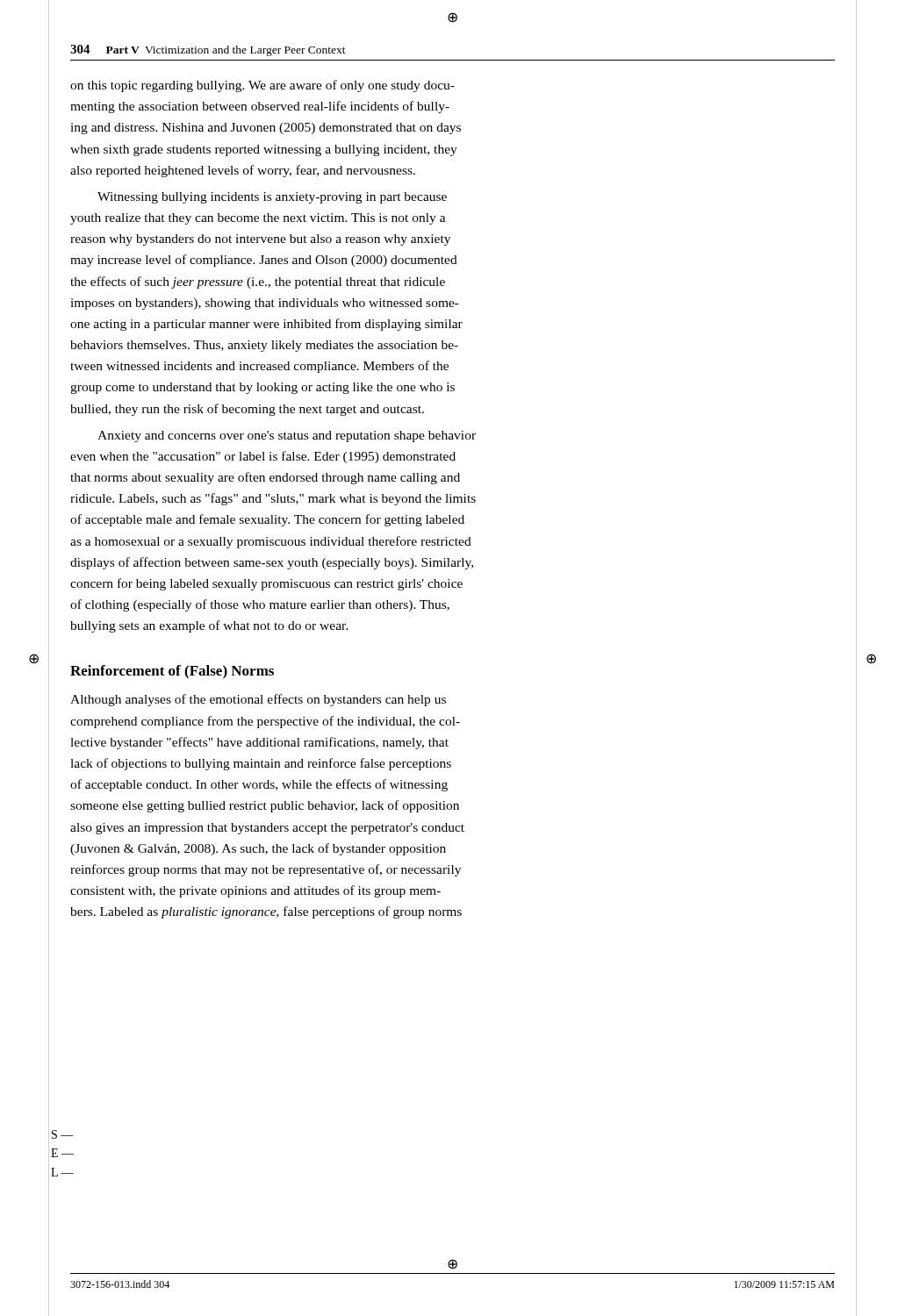Point to "Reinforcement of (False) Norms"
Screen dimensions: 1316x905
click(172, 671)
